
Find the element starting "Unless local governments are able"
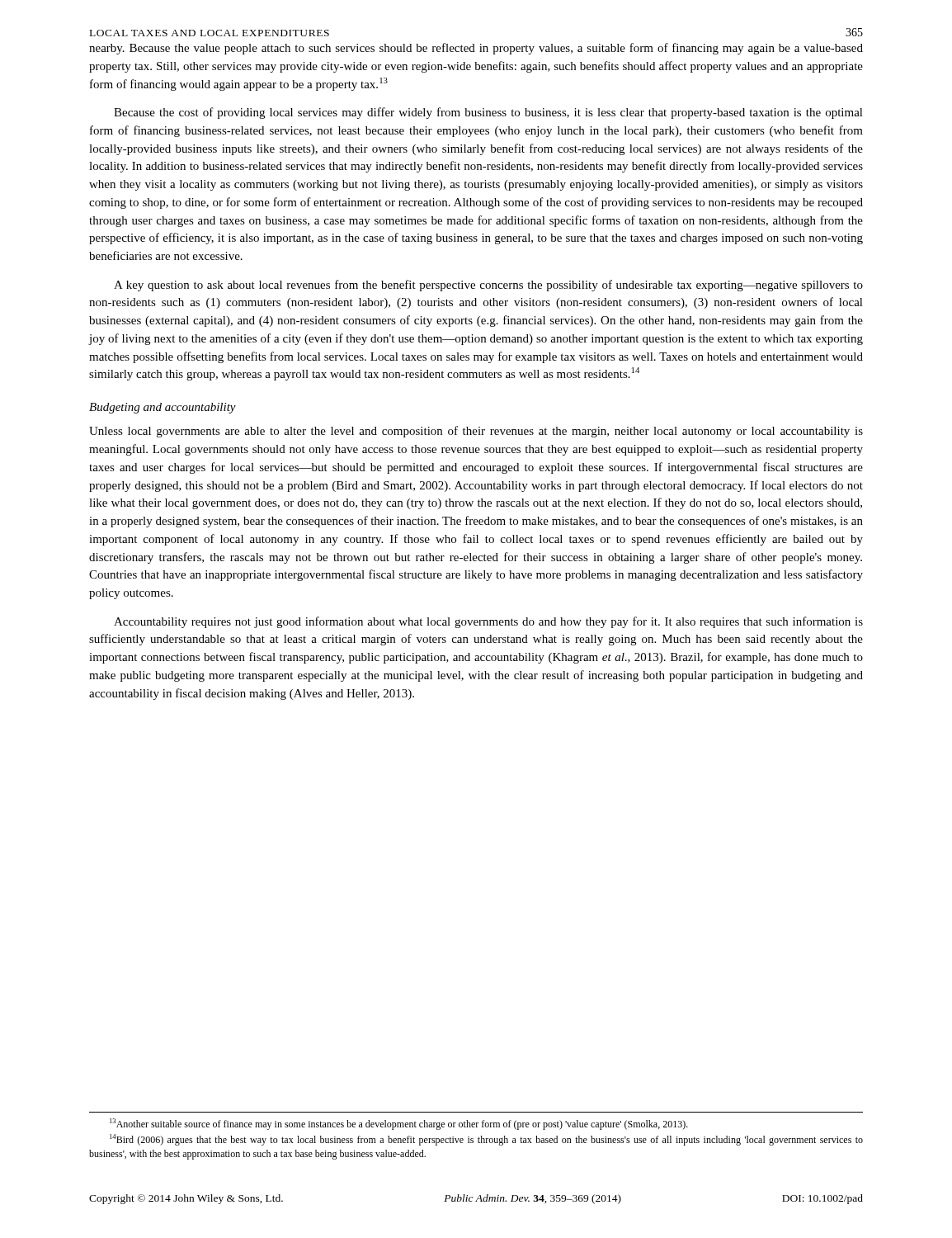tap(476, 513)
